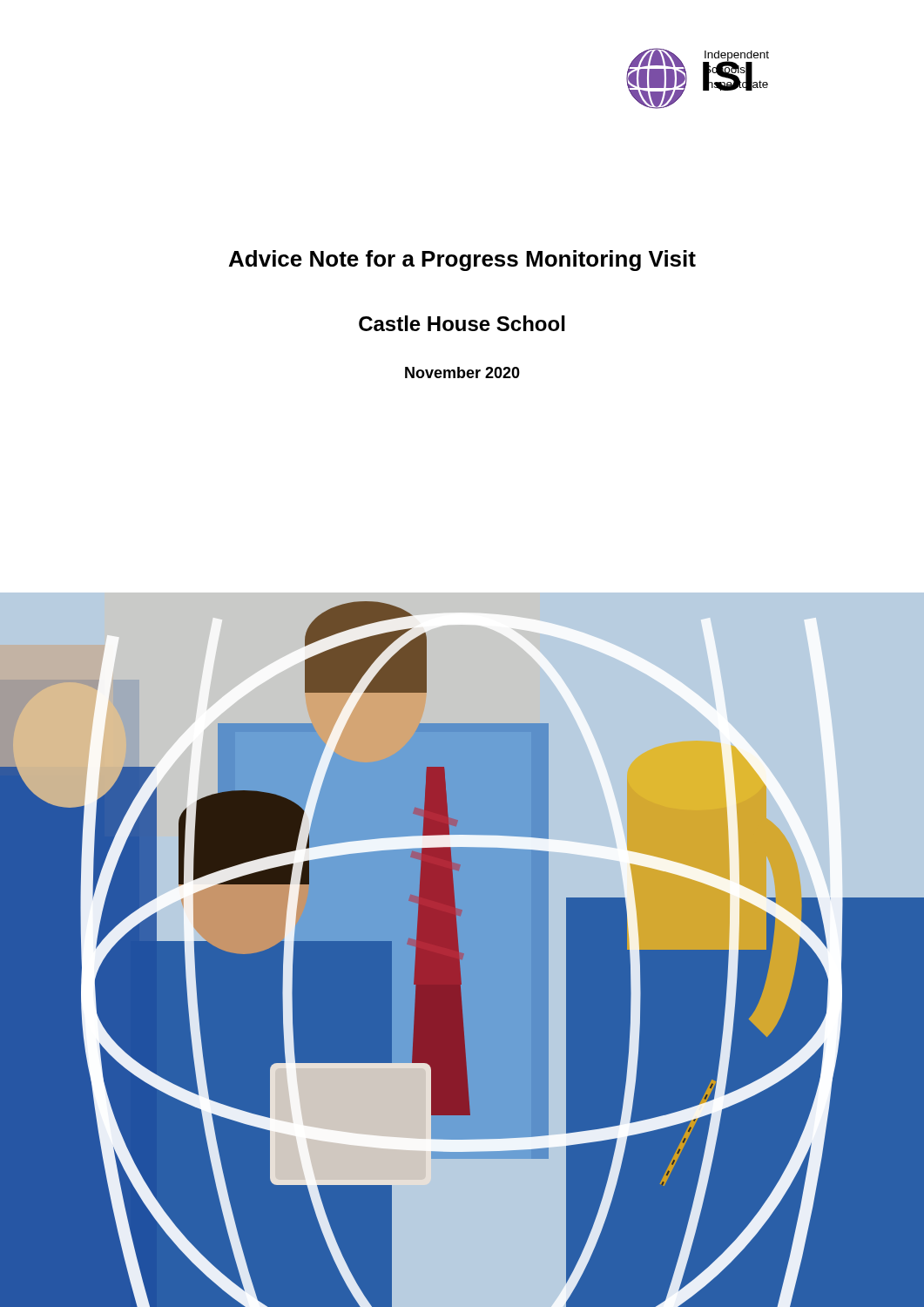Locate the text starting "Castle House School"

pos(462,324)
